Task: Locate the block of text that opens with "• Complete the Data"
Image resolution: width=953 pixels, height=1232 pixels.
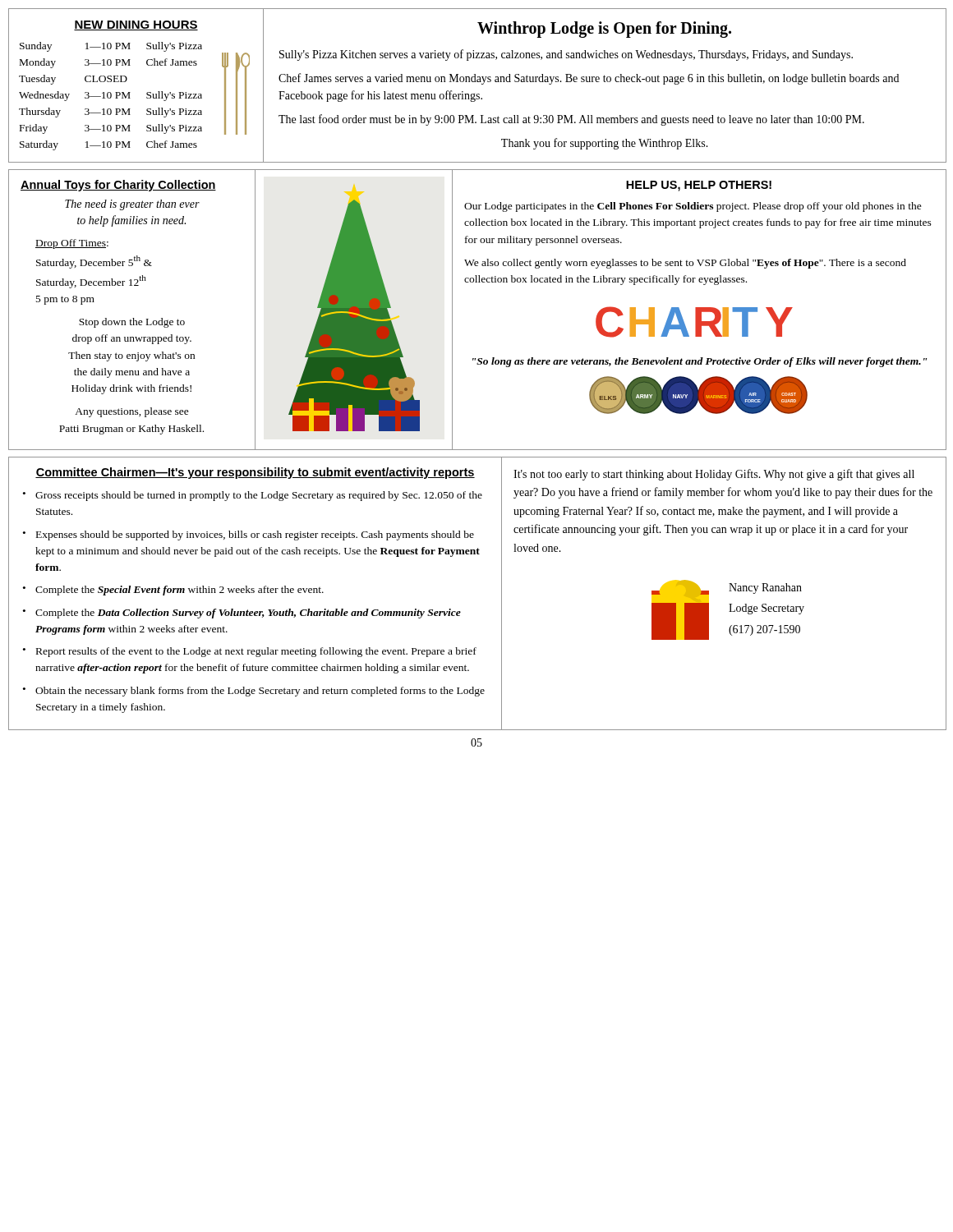Action: point(255,621)
